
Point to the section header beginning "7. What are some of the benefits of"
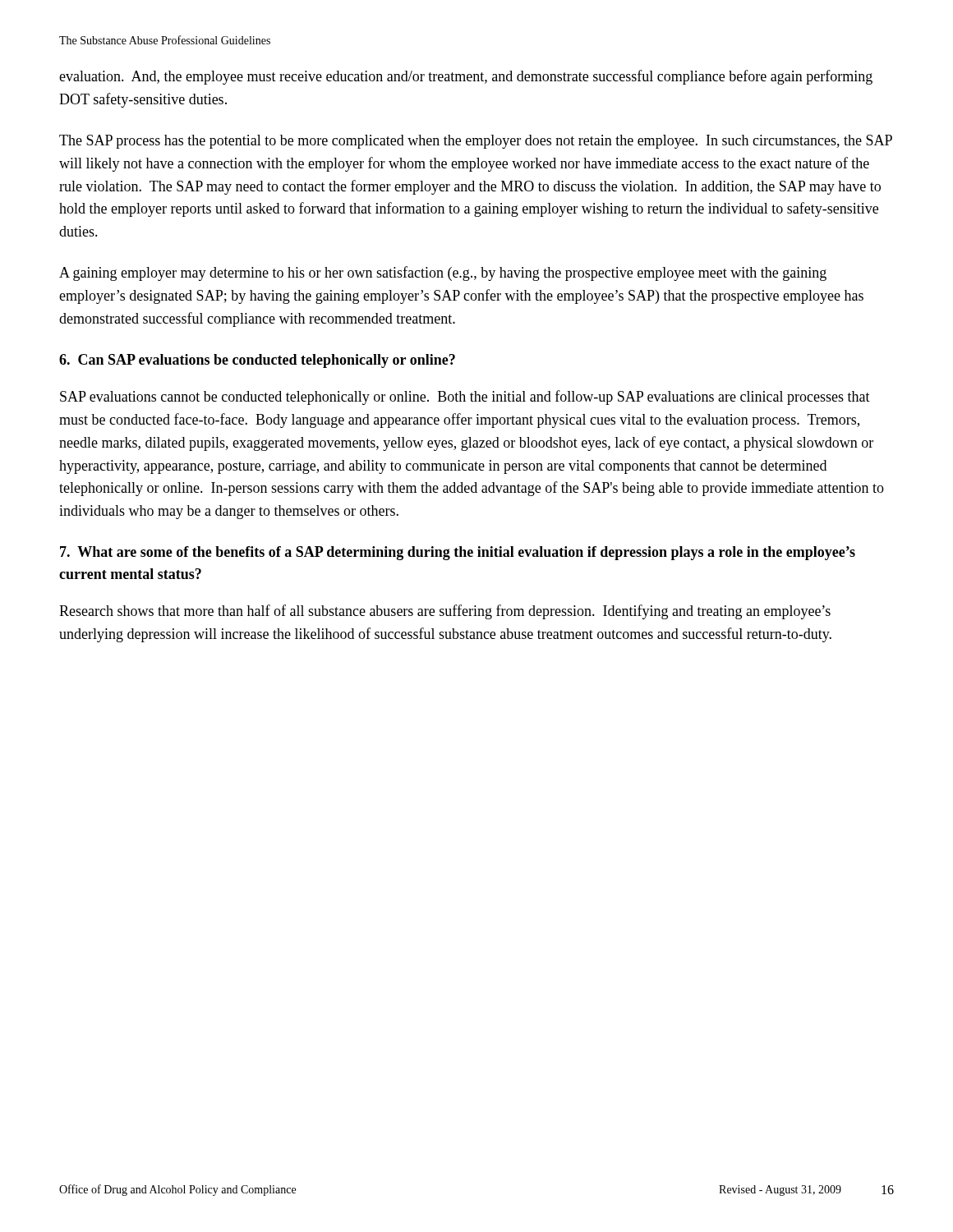click(457, 563)
